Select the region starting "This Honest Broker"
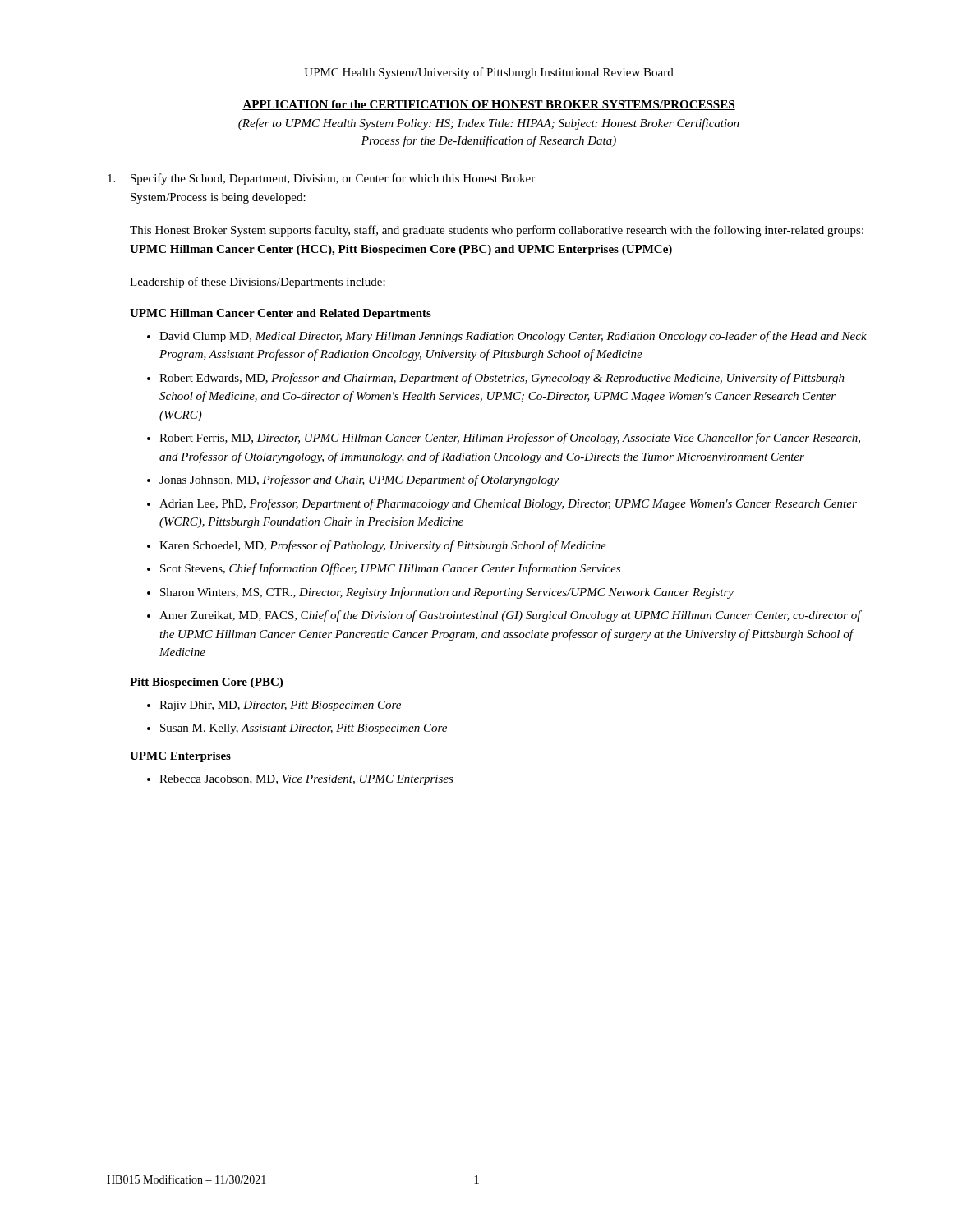The width and height of the screenshot is (953, 1232). pos(499,239)
